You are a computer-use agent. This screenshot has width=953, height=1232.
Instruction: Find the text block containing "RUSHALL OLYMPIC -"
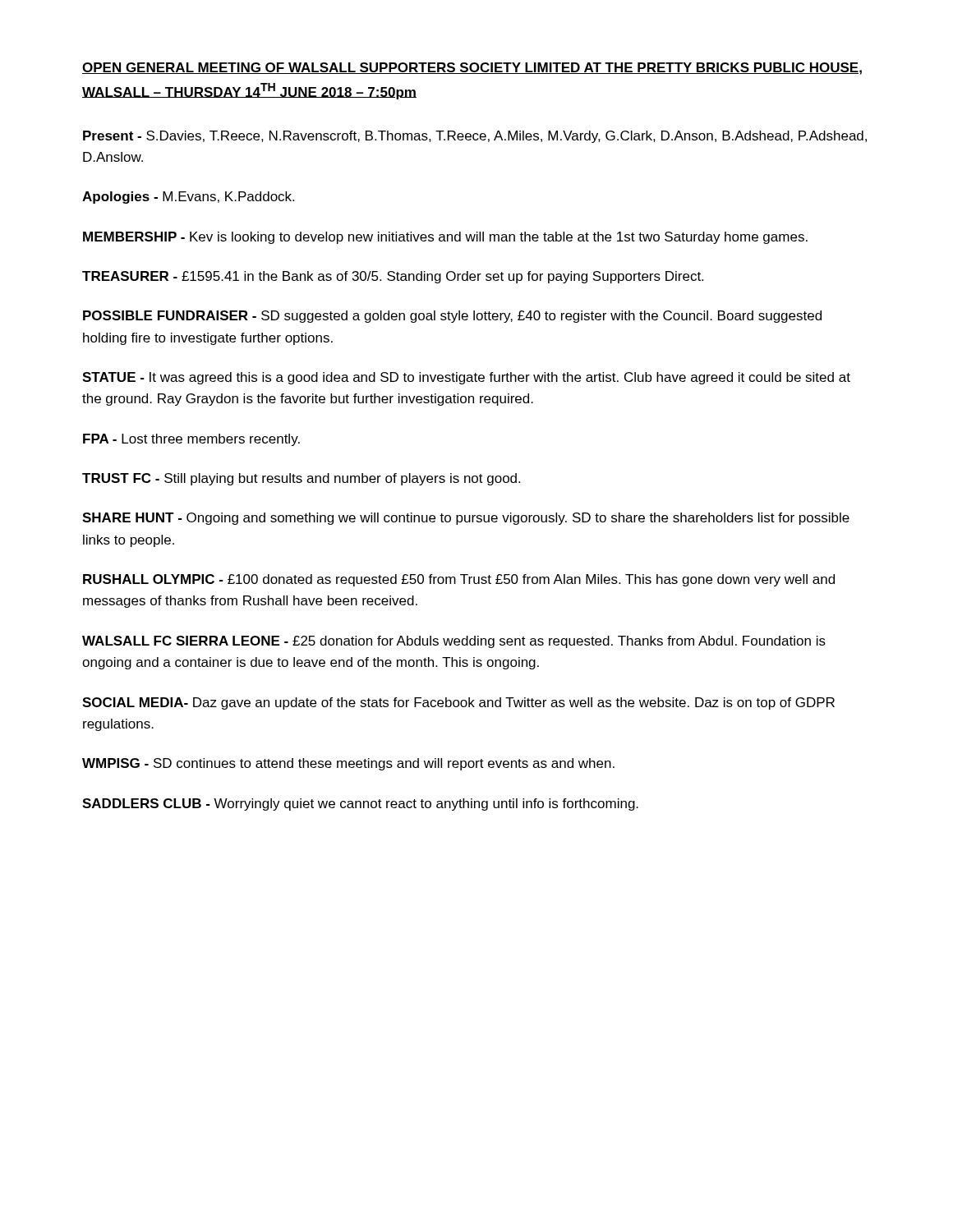459,590
